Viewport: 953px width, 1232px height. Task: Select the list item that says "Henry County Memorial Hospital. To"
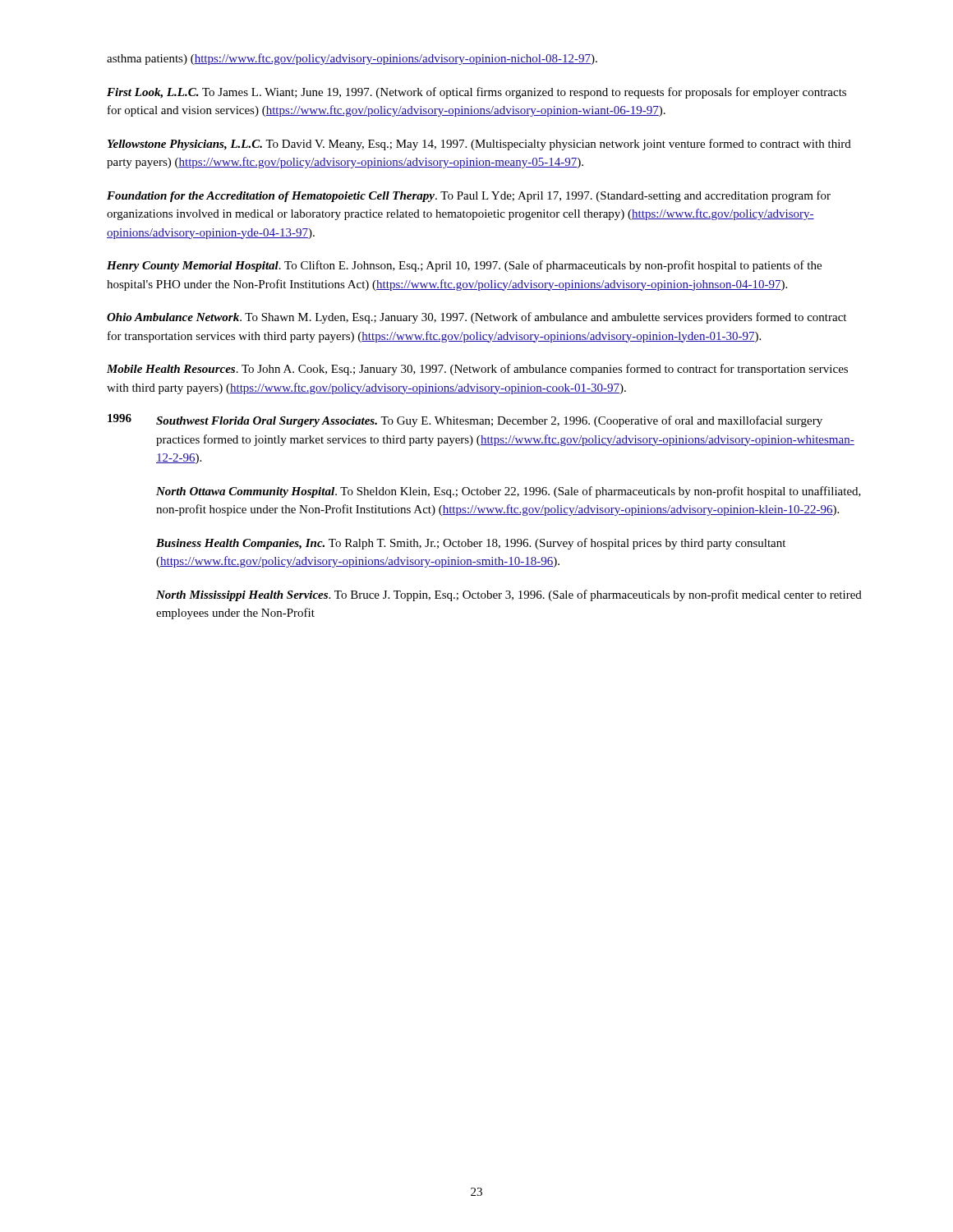coord(464,275)
